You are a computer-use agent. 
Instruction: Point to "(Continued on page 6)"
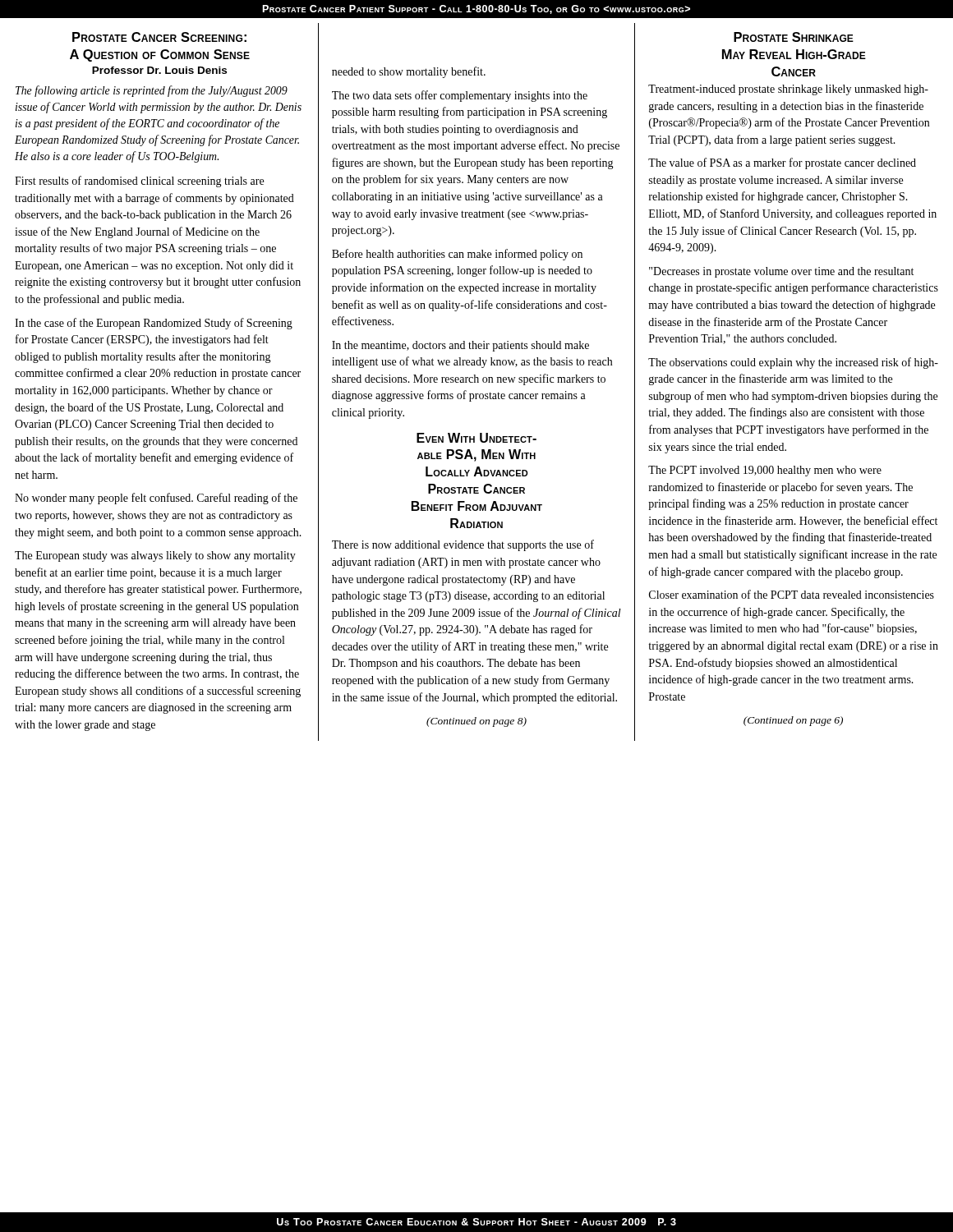tap(793, 720)
